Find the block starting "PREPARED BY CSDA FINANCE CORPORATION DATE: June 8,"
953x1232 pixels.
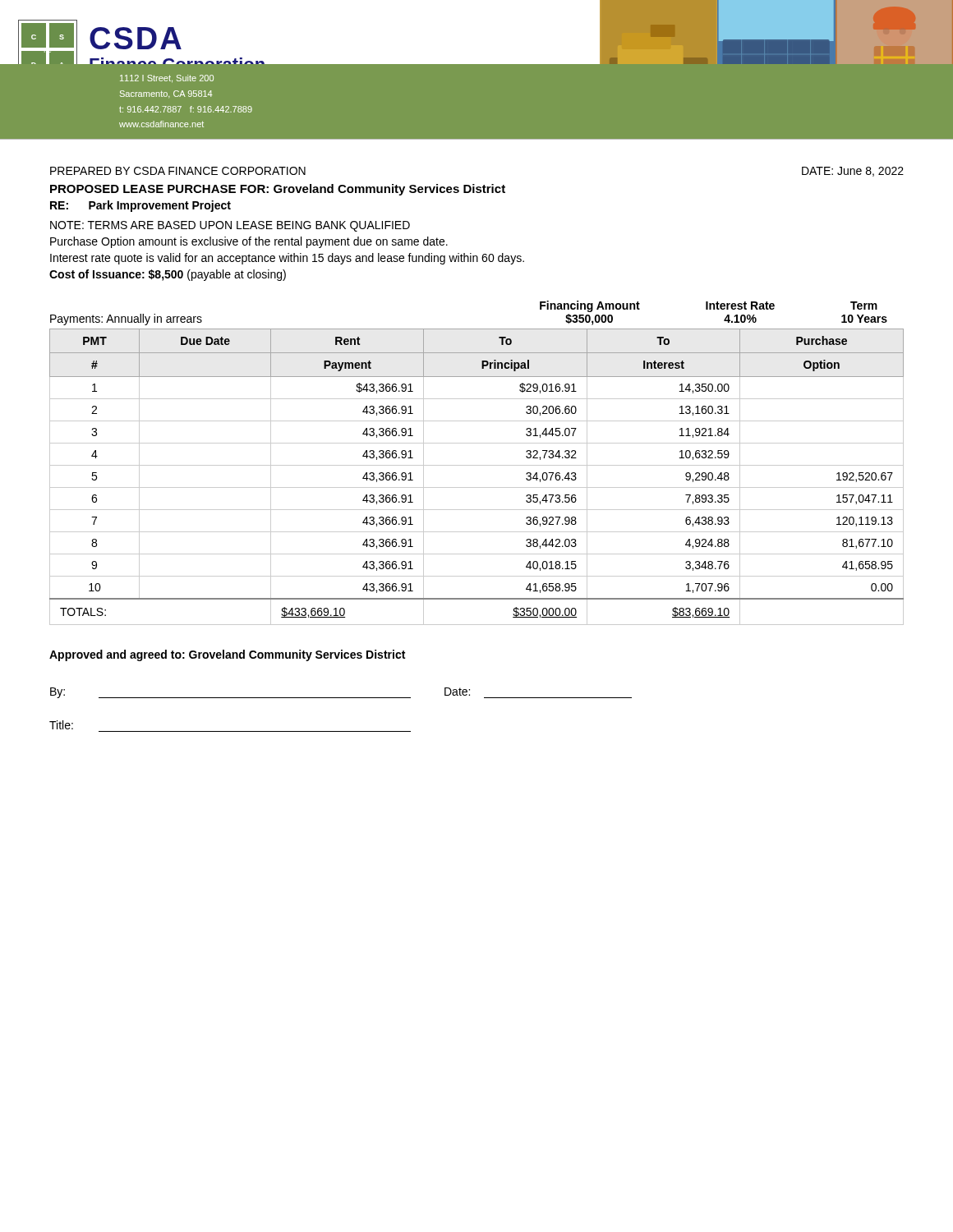[x=176, y=171]
